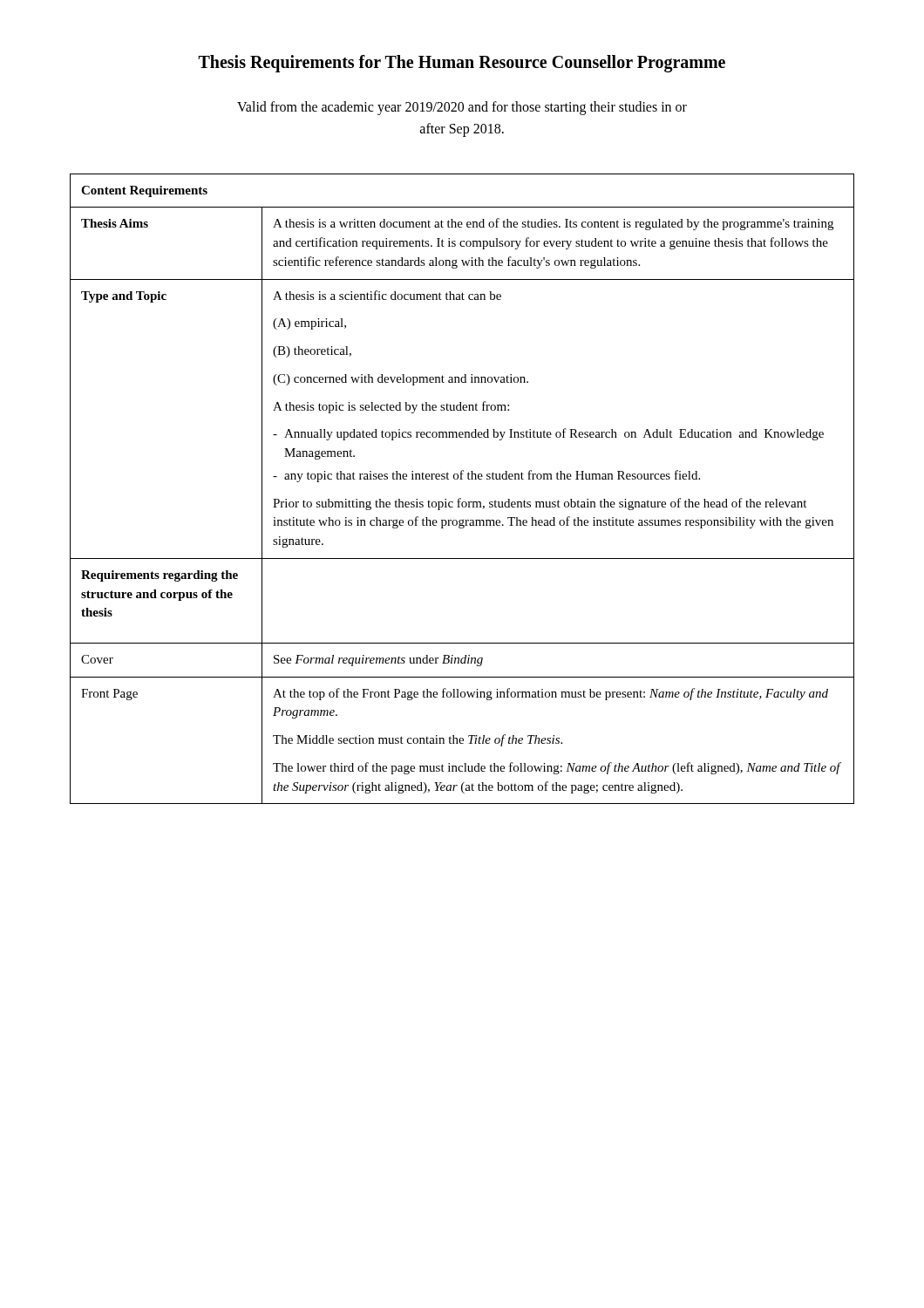Click the passage that begins "Valid from the academic year 2019/2020 and"

point(462,118)
